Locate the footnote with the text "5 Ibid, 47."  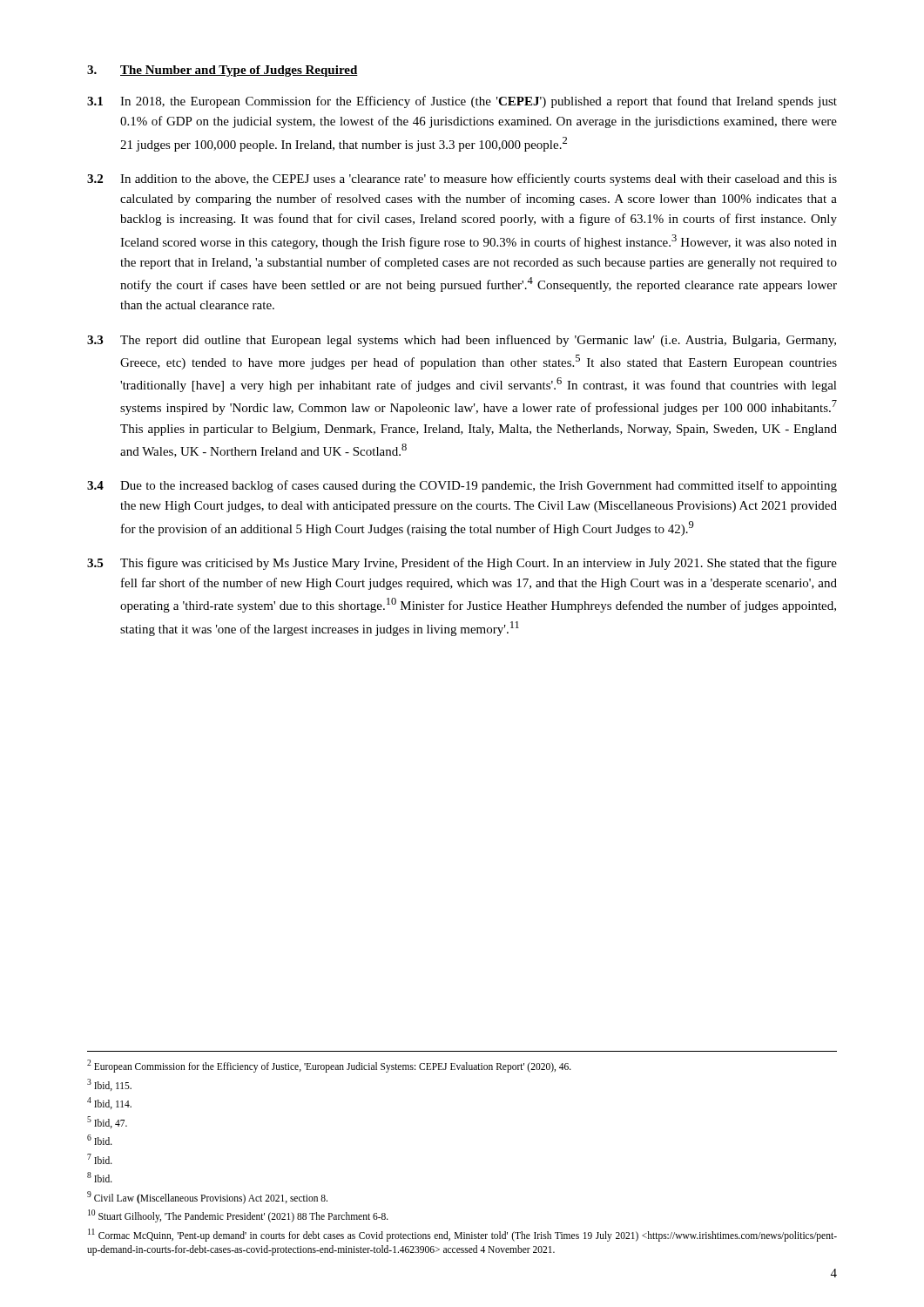coord(107,1121)
